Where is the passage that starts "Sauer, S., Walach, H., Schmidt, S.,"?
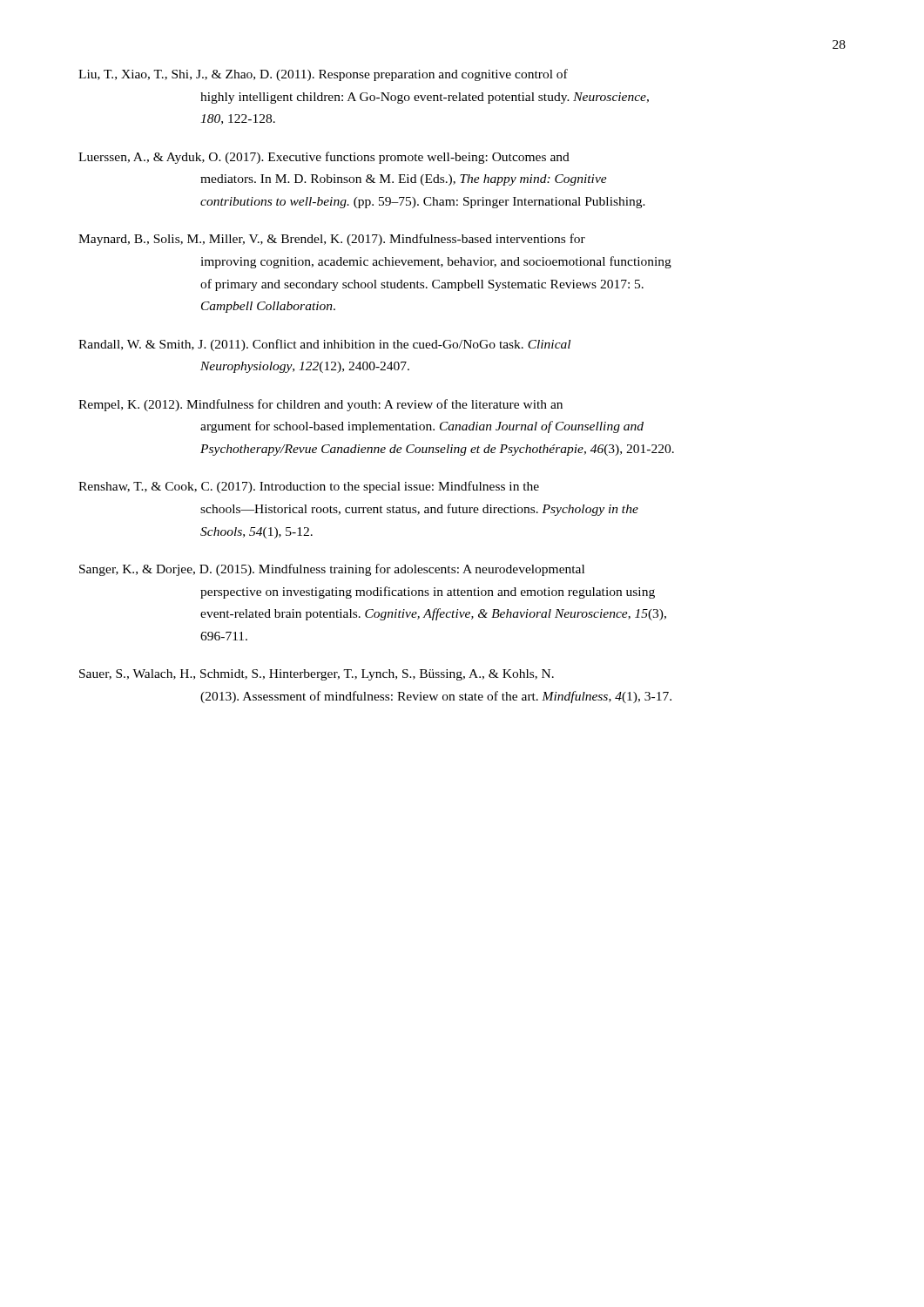 point(462,687)
